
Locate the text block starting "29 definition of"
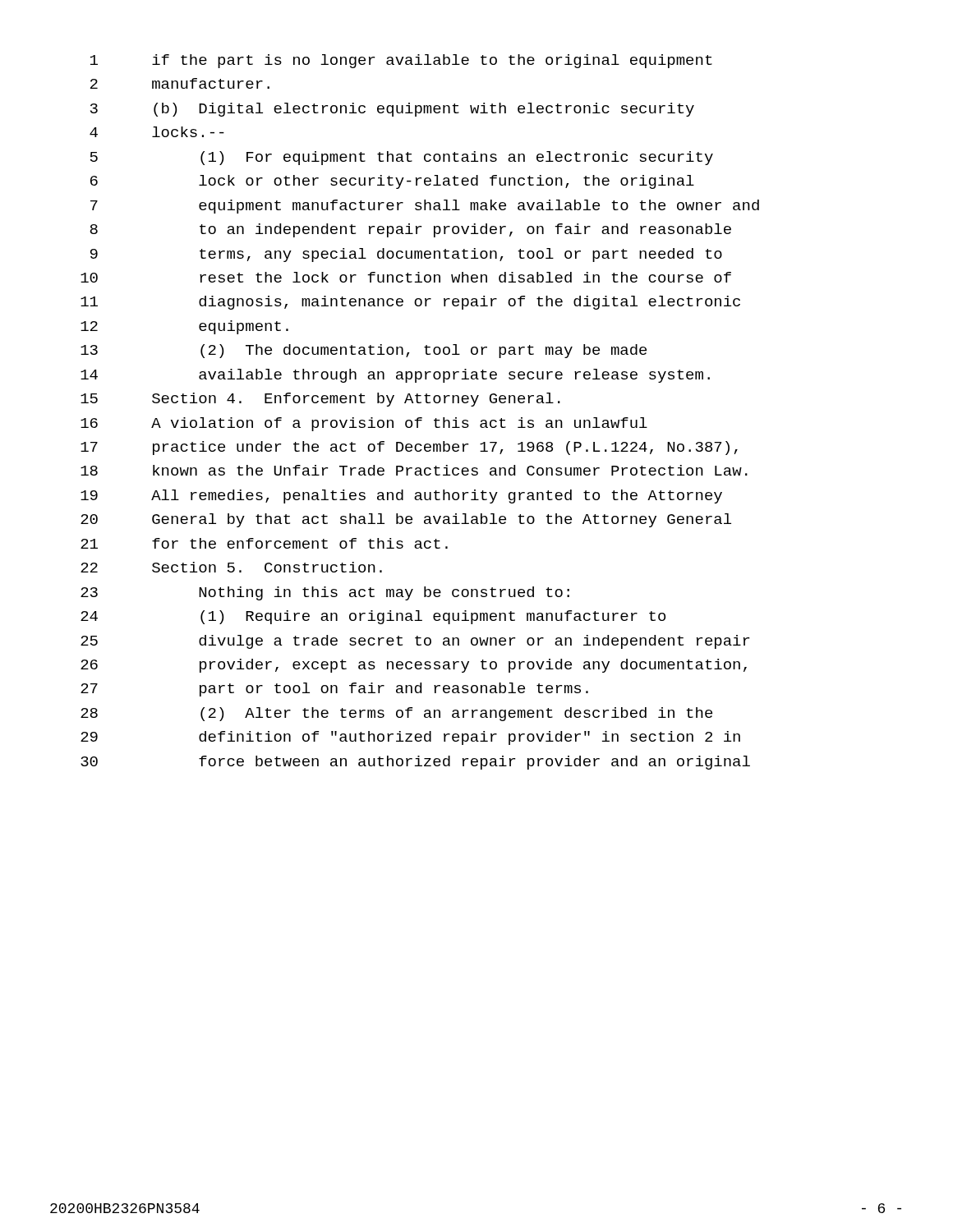(x=476, y=738)
